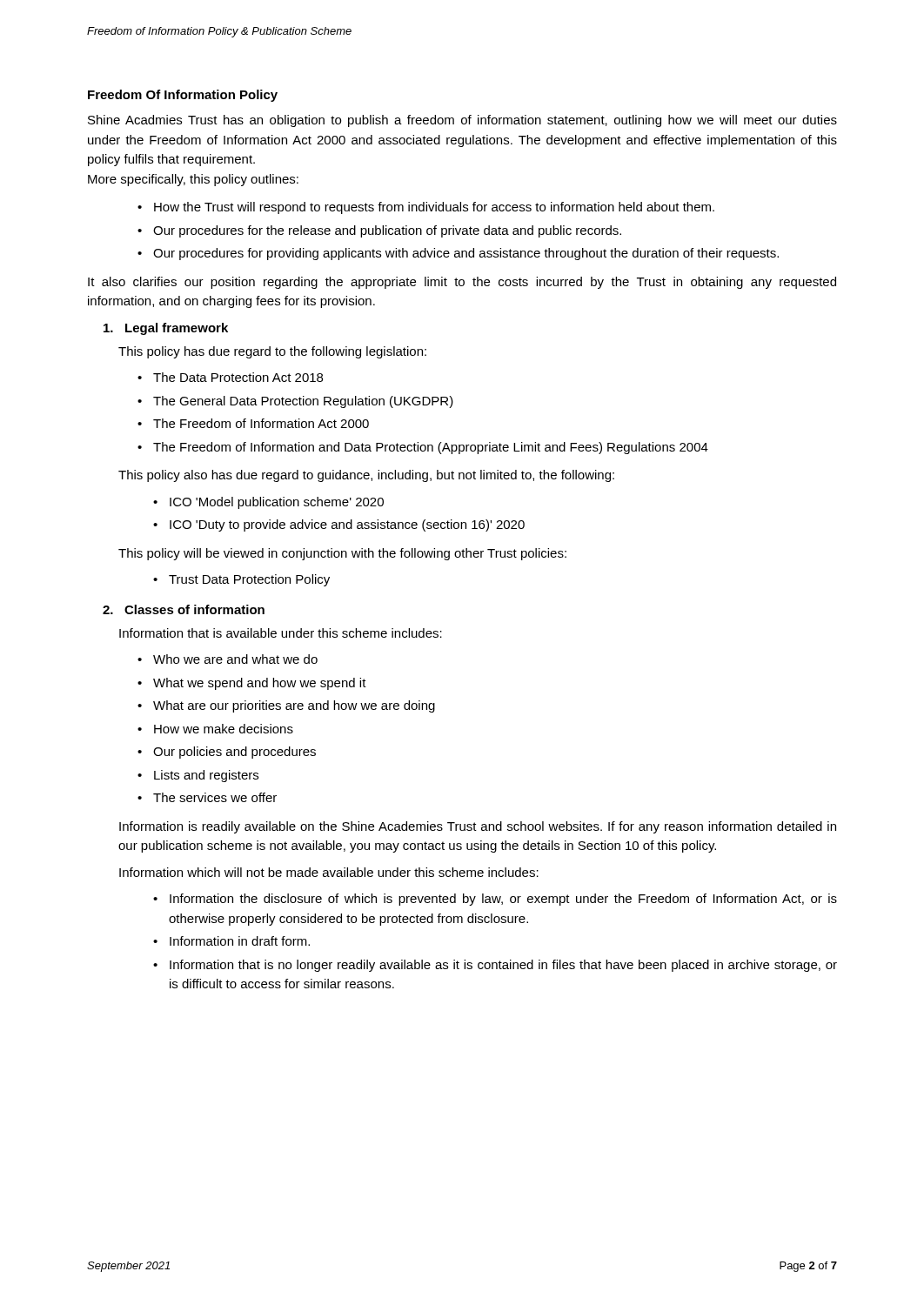The width and height of the screenshot is (924, 1305).
Task: Click on the element starting "ICO 'Duty to provide advice and"
Action: [347, 524]
